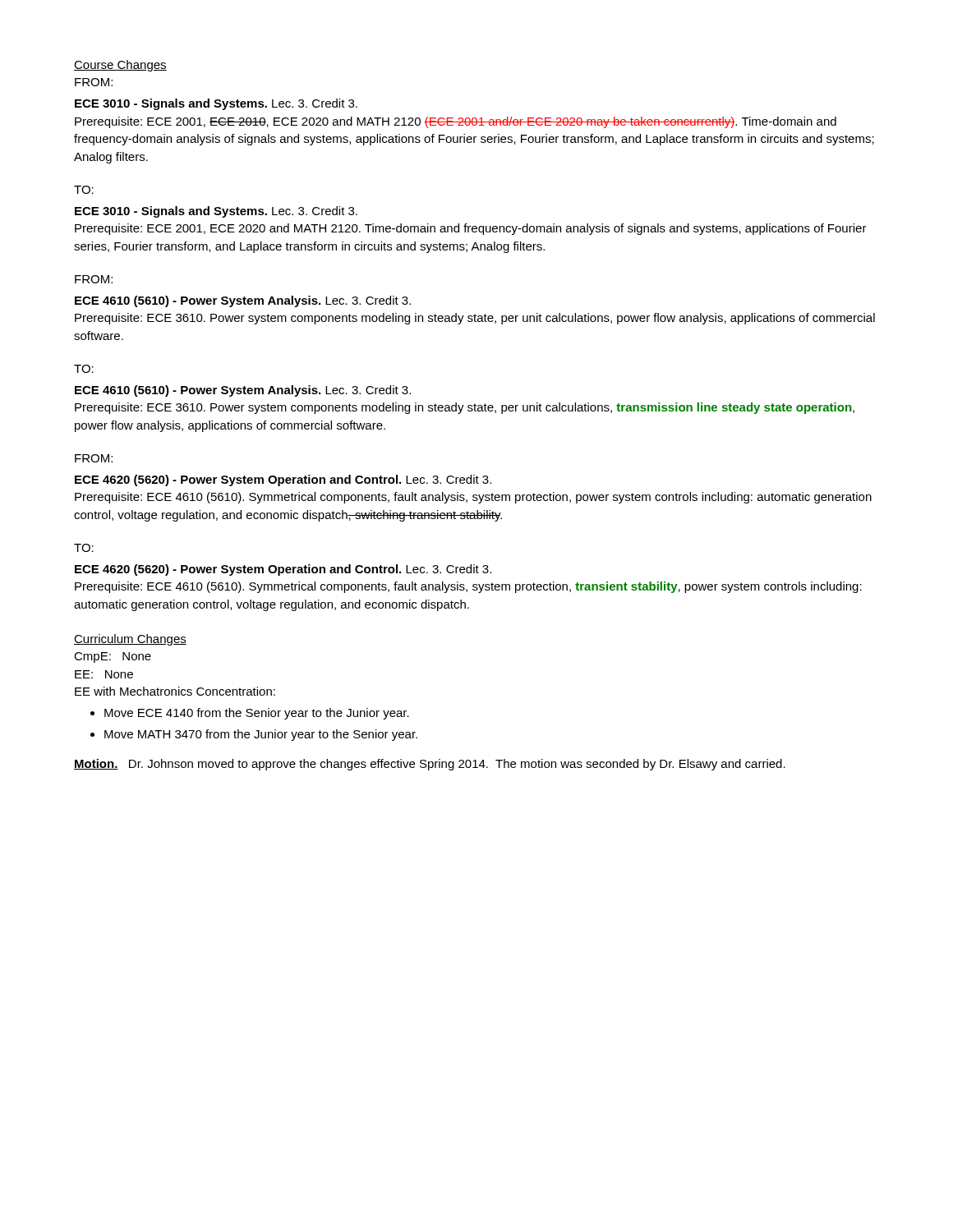Where is the passage that starts "Move MATH 3470 from"?
Viewport: 953px width, 1232px height.
tap(261, 734)
